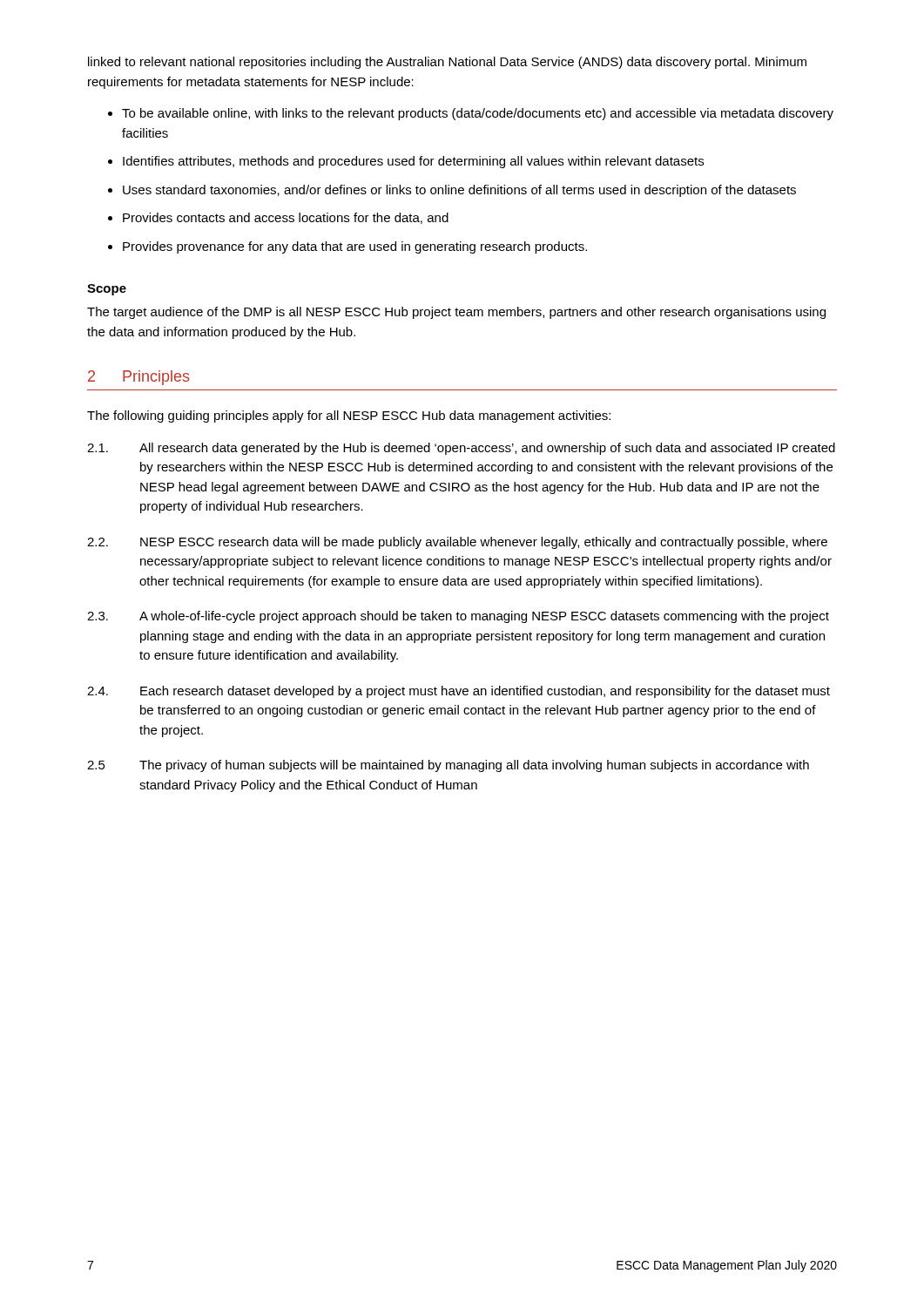Navigate to the text starting "1. All research data generated by the"
This screenshot has width=924, height=1307.
click(x=462, y=477)
